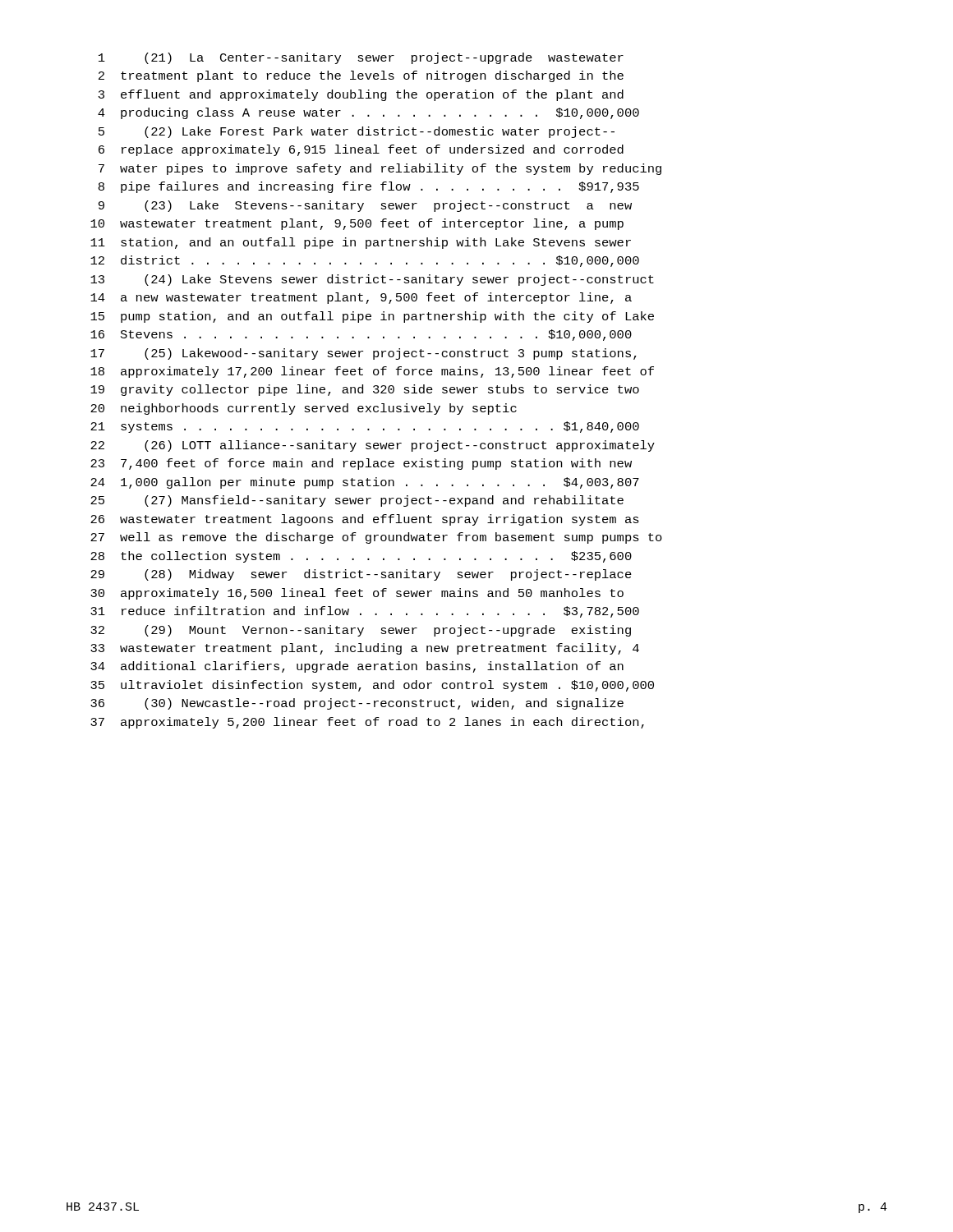Image resolution: width=953 pixels, height=1232 pixels.
Task: Where is the passage that starts "11station, and an outfall pipe"?
Action: click(476, 243)
